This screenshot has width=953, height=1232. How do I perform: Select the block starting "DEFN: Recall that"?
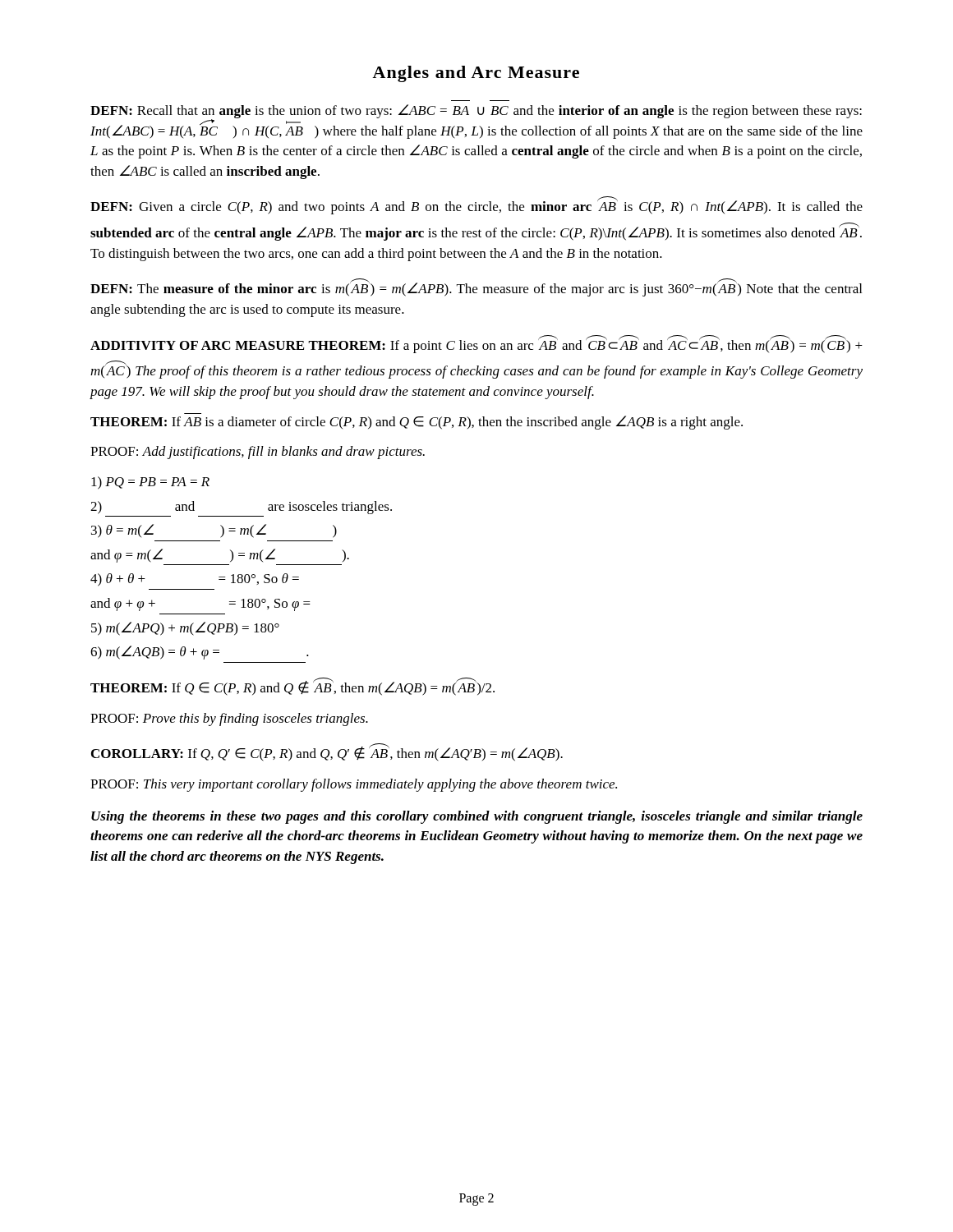pyautogui.click(x=476, y=140)
